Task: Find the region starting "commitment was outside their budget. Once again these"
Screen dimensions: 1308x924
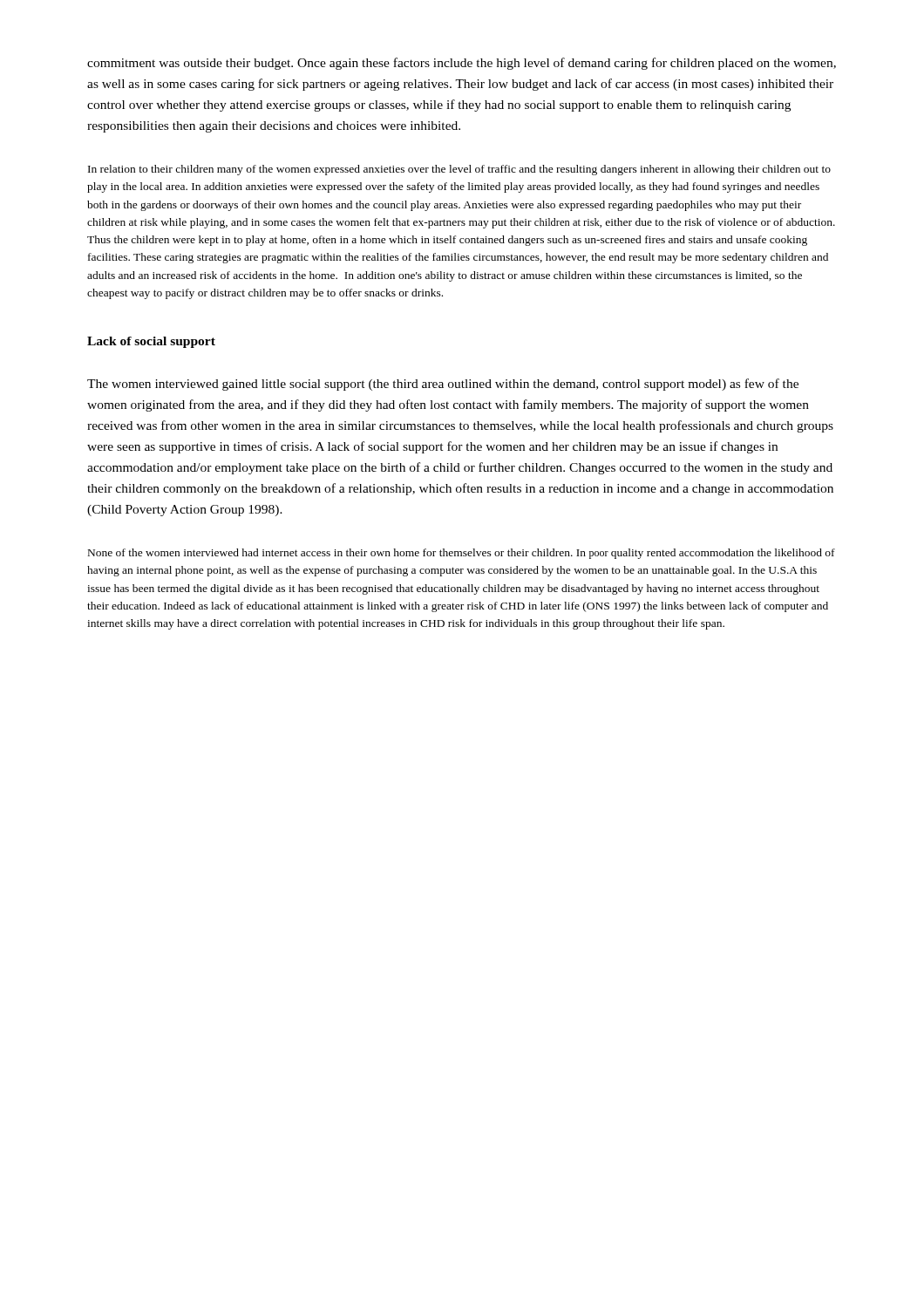Action: point(462,94)
